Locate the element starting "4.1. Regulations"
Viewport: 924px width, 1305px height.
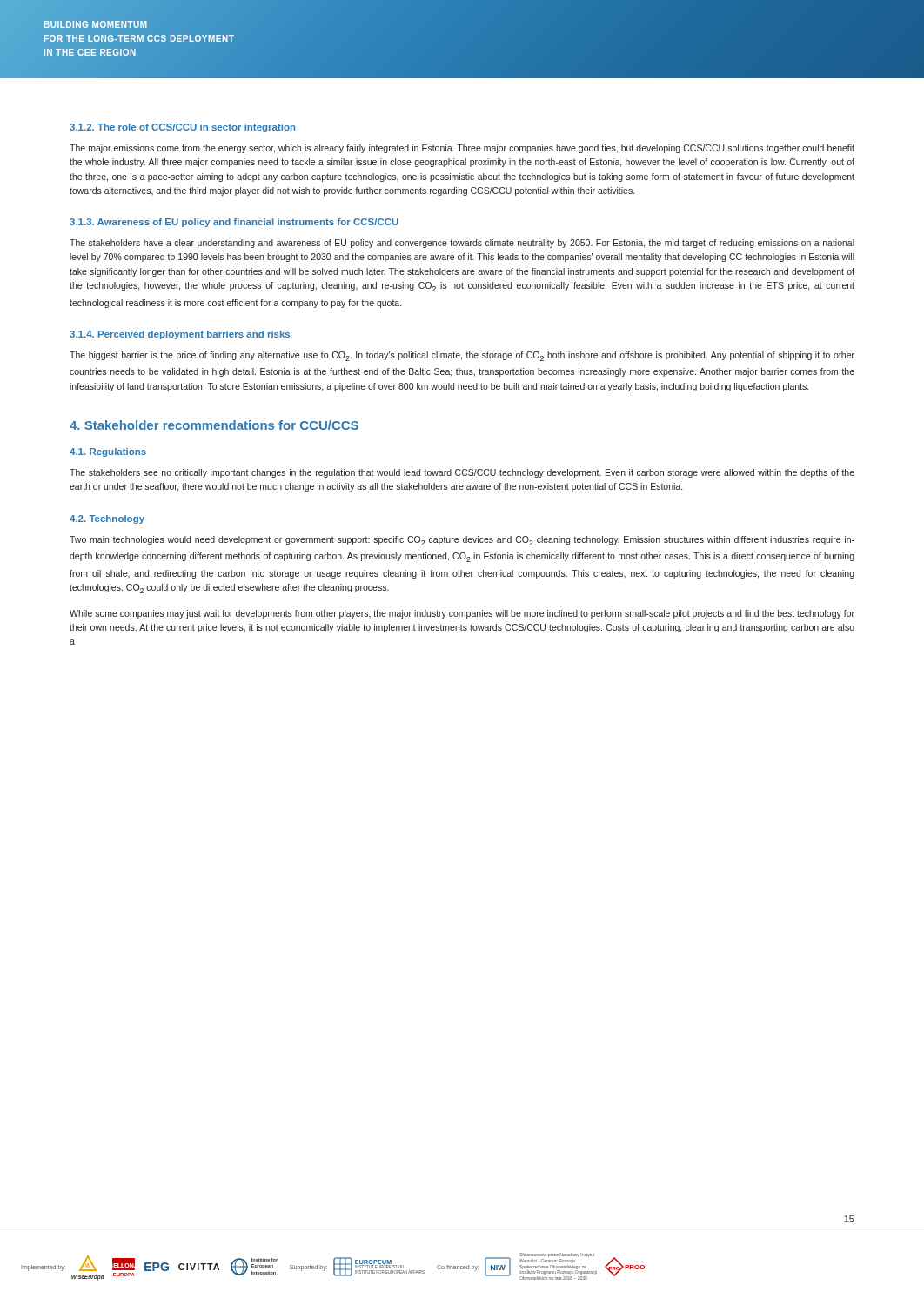coord(108,452)
